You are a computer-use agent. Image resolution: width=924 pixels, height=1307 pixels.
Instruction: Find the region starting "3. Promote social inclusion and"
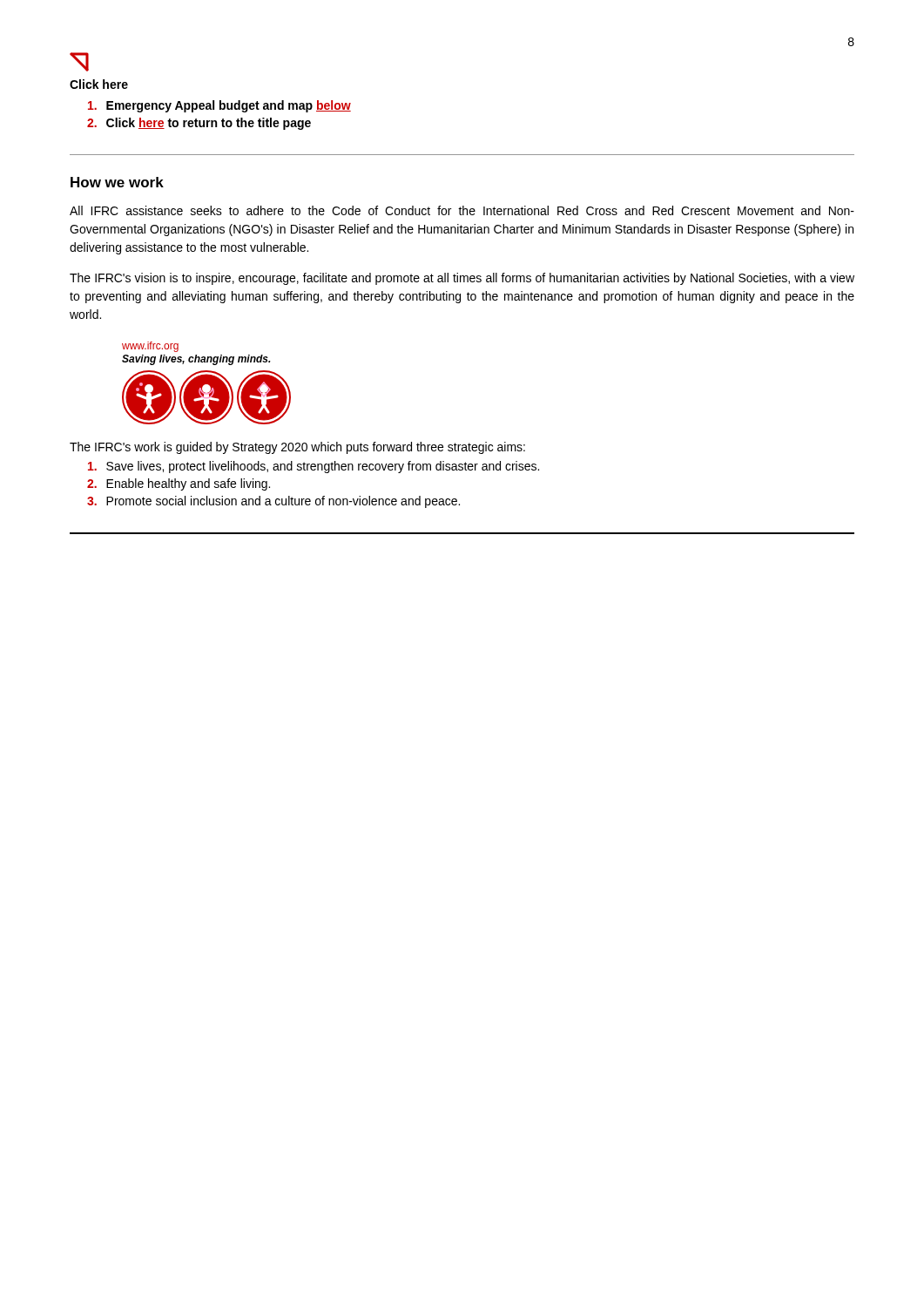pos(274,501)
